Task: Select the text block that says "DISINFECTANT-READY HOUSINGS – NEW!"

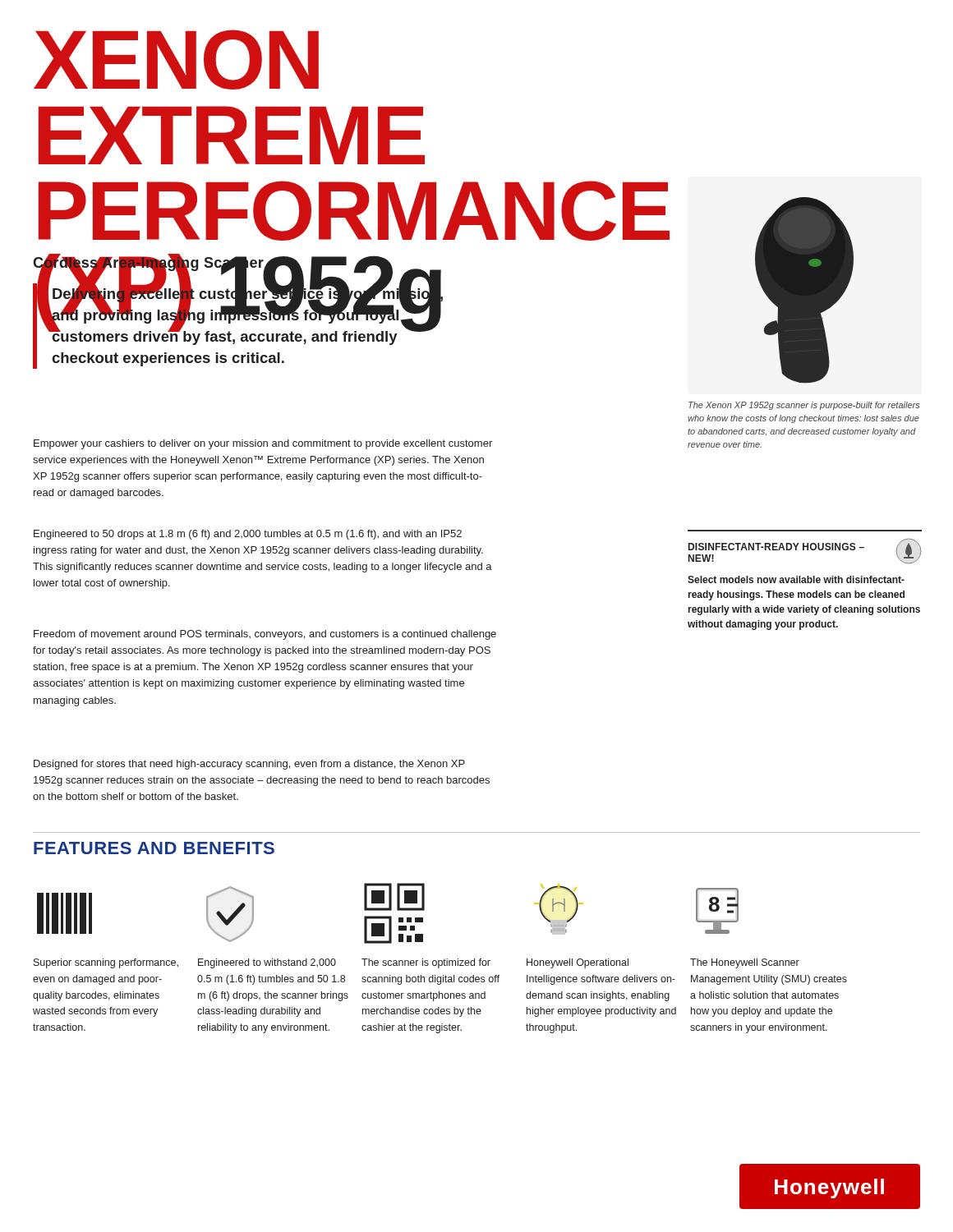Action: click(805, 585)
